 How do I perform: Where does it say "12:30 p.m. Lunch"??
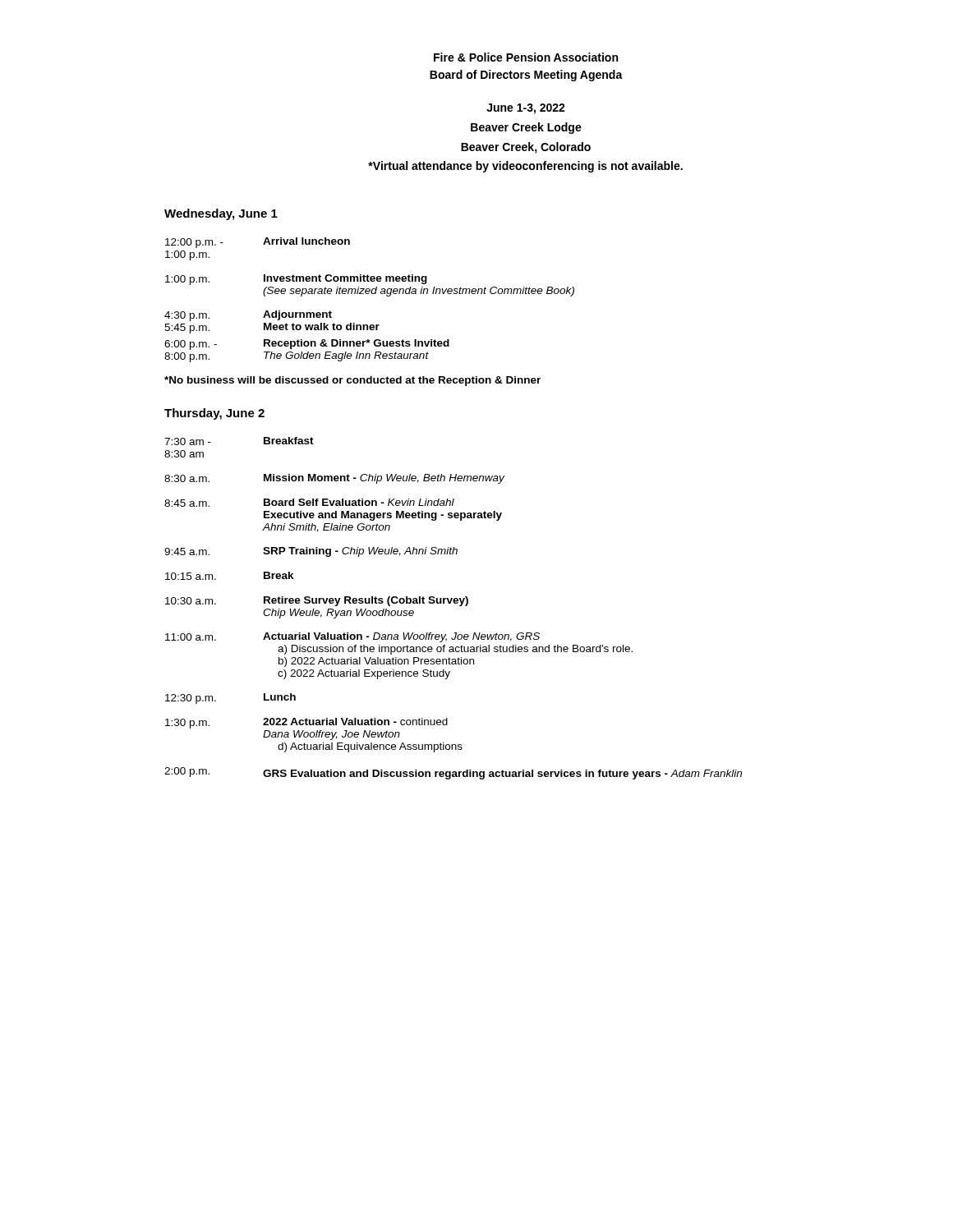point(186,698)
